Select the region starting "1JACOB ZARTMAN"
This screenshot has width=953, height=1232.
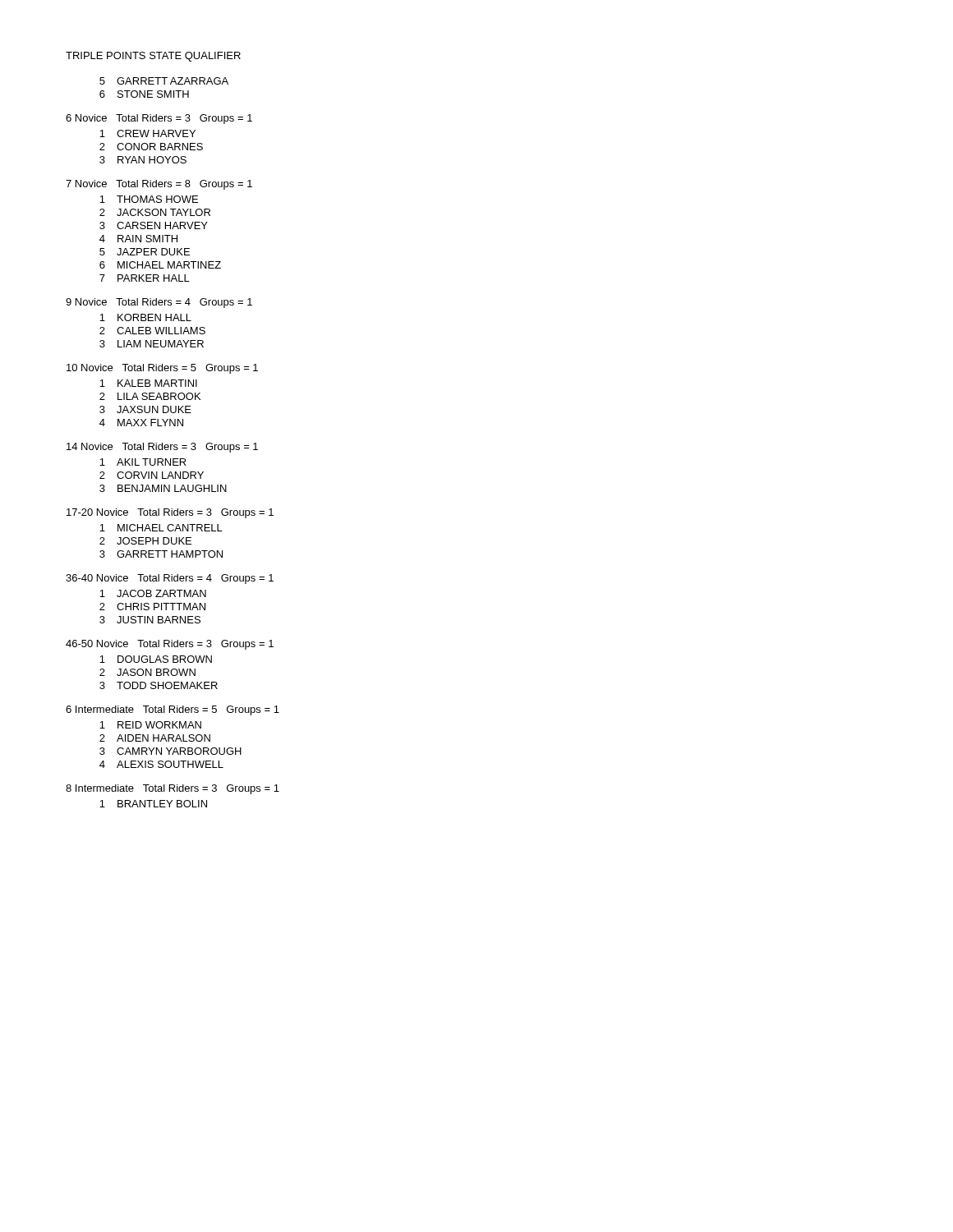click(x=153, y=593)
